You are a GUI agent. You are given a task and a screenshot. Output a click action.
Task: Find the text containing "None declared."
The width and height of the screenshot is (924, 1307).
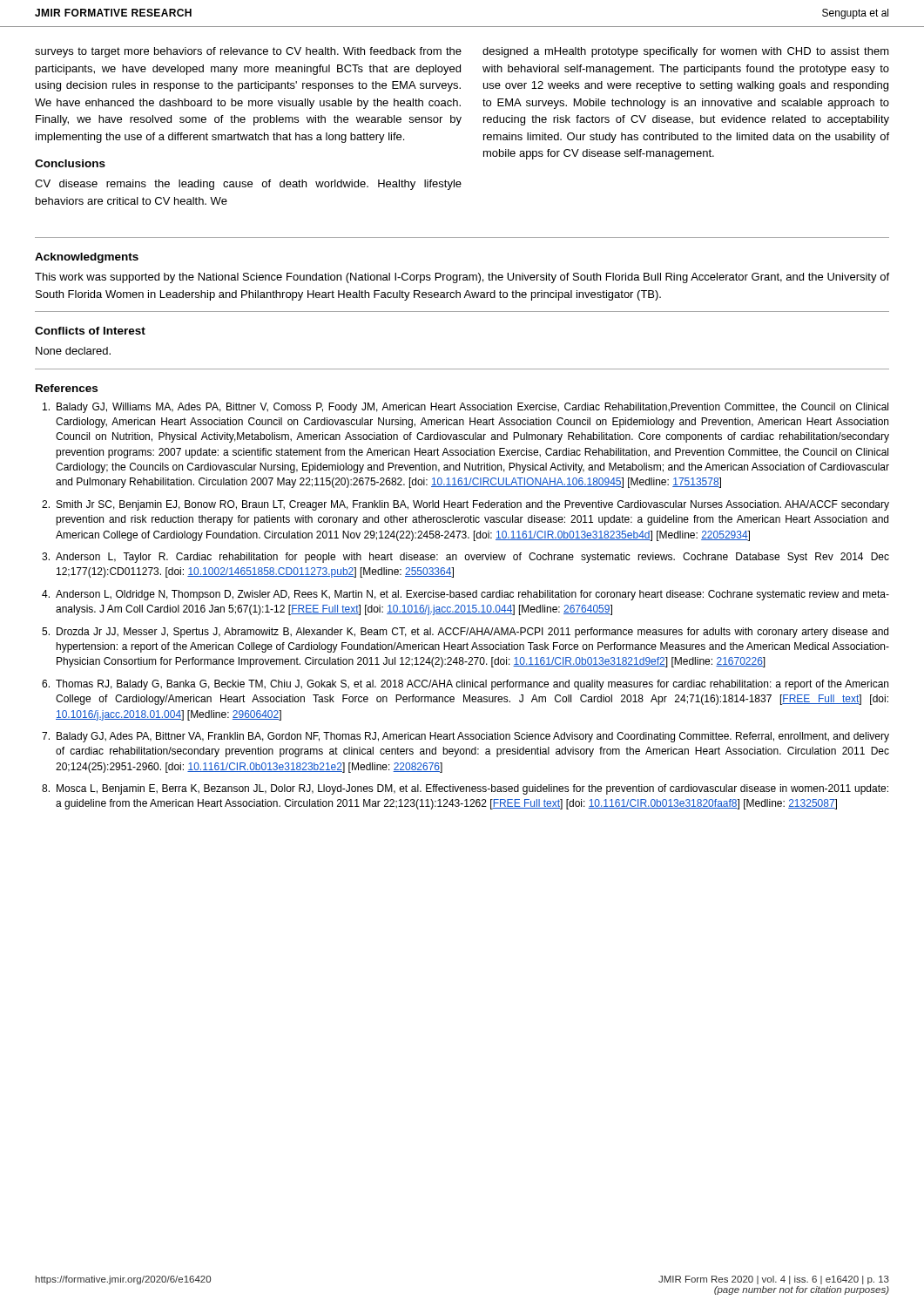73,351
